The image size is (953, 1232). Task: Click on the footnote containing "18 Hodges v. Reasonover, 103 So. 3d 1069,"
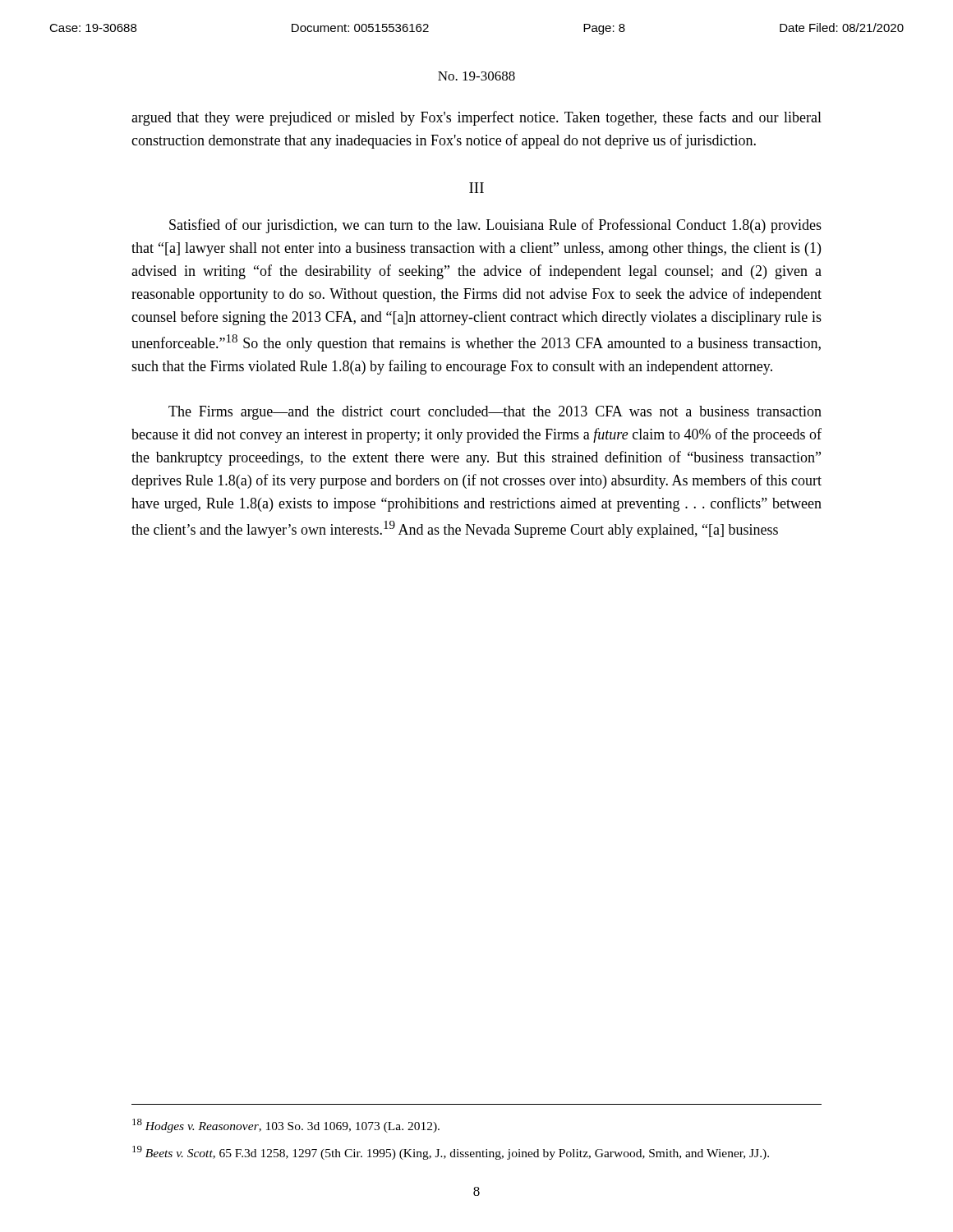tap(286, 1126)
